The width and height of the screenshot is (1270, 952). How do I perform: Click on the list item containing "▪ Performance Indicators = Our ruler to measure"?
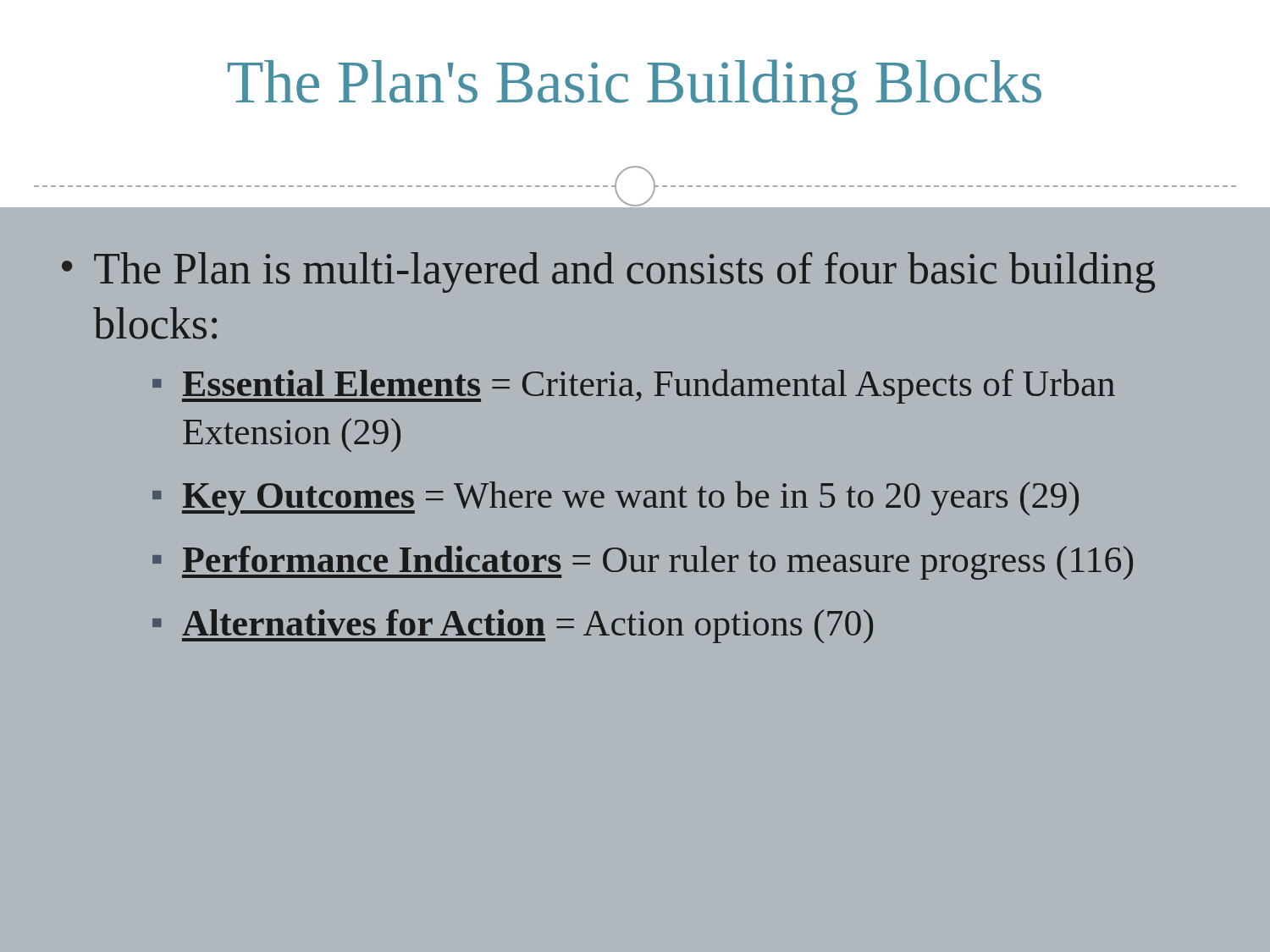pos(643,559)
